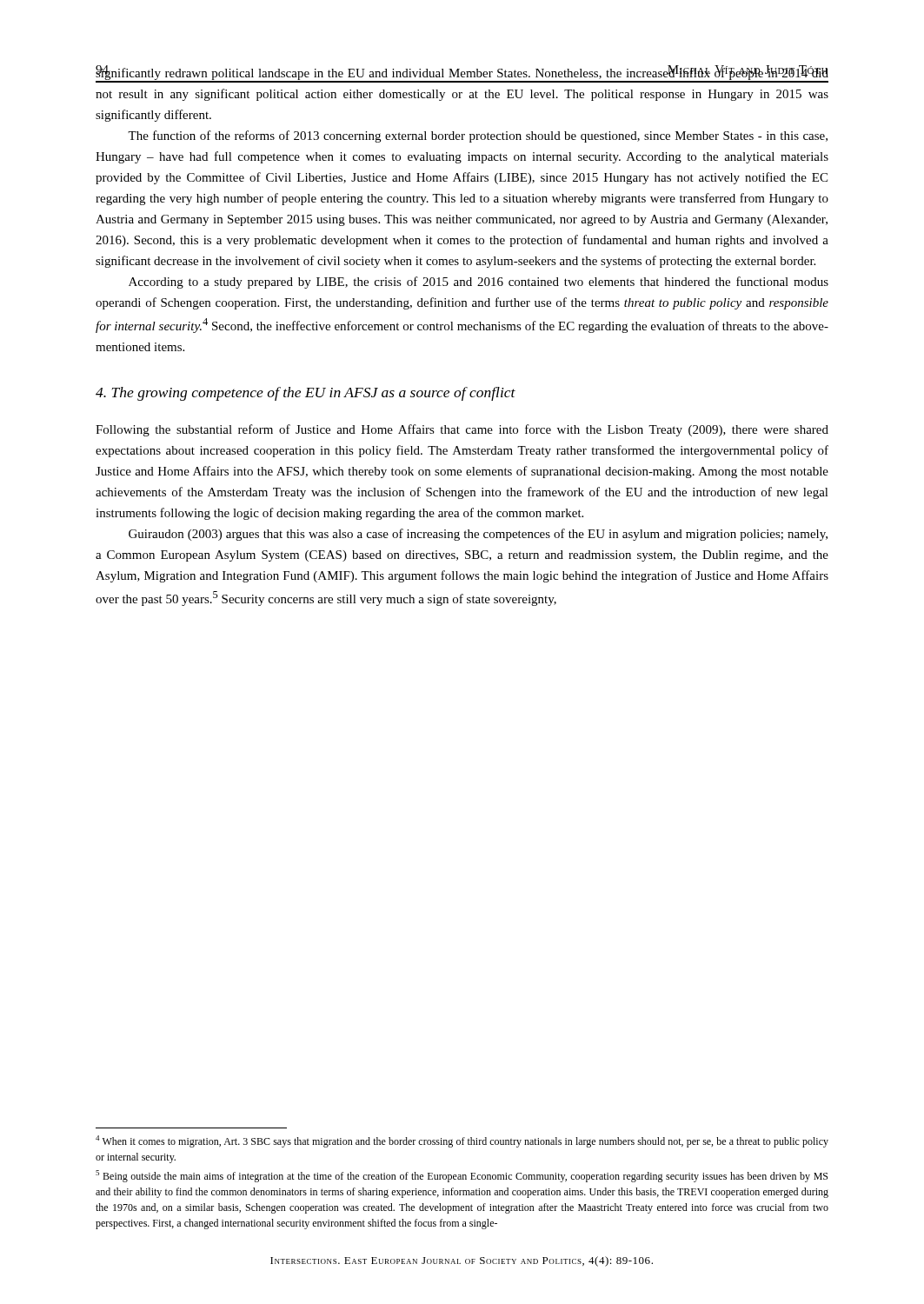Click on the text block that reads "The function of the reforms of 2013 concerning"
Viewport: 924px width, 1304px height.
click(462, 198)
